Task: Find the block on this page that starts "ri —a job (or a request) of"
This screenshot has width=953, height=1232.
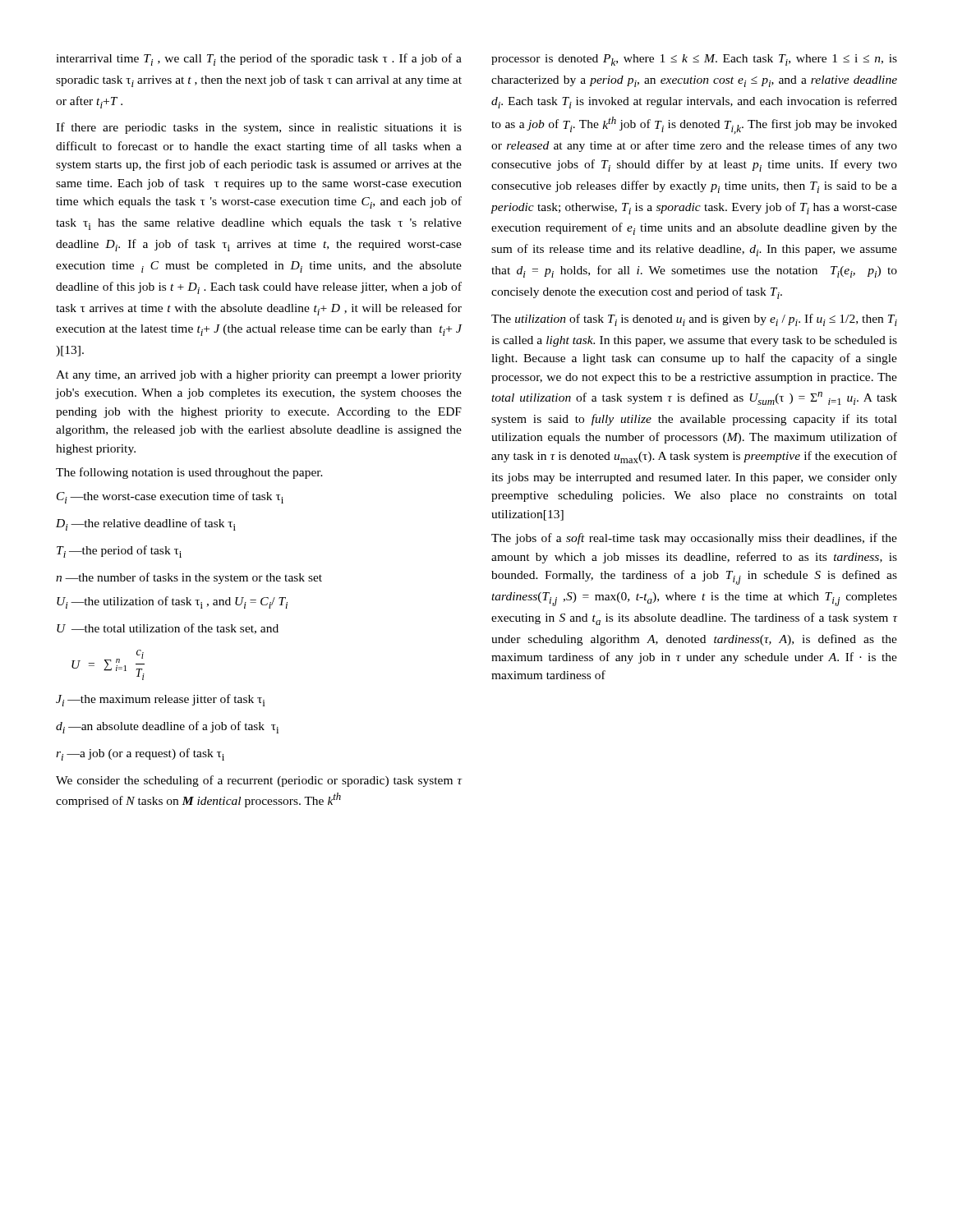Action: pyautogui.click(x=140, y=754)
